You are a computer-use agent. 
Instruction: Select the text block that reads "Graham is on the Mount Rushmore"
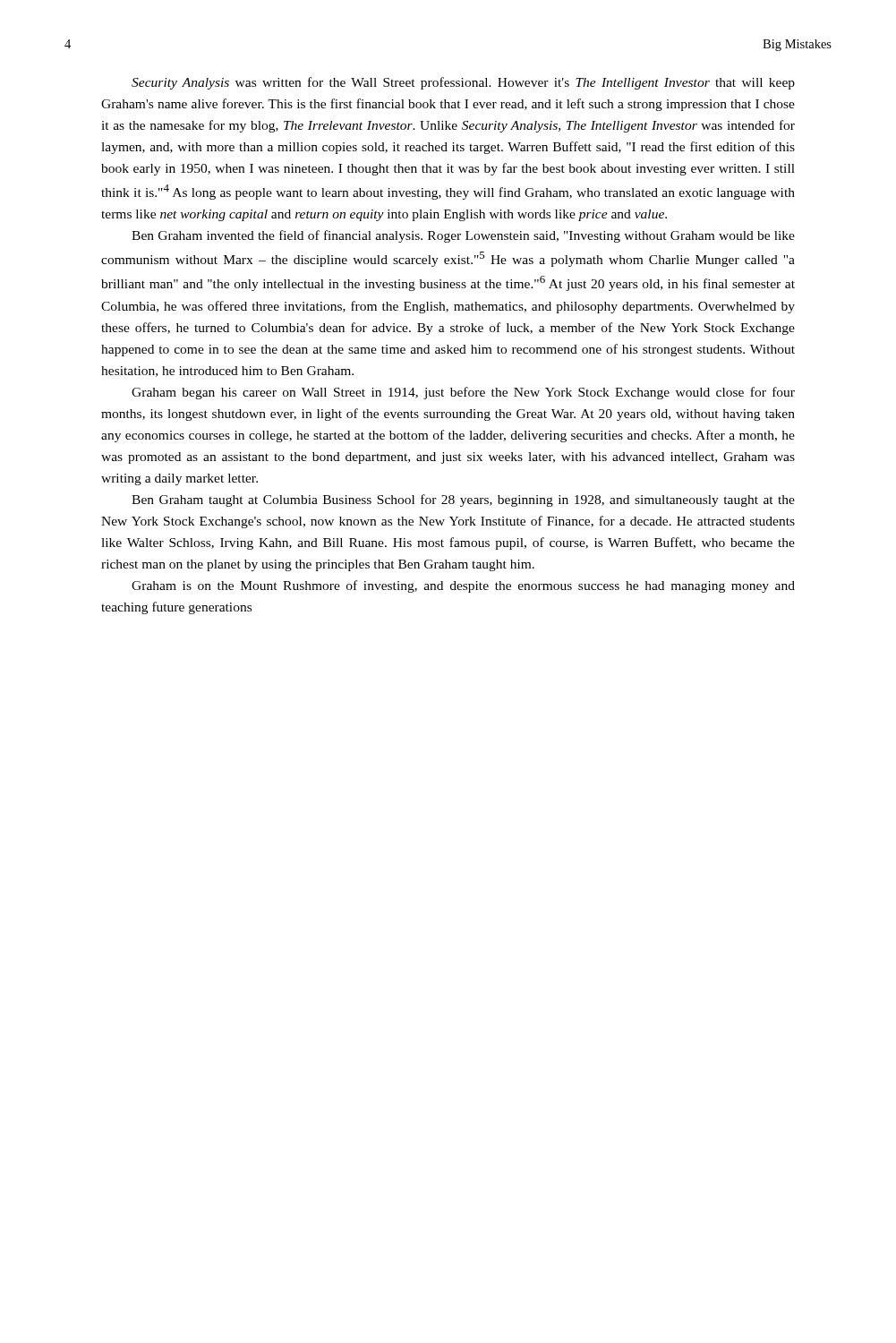pyautogui.click(x=448, y=596)
